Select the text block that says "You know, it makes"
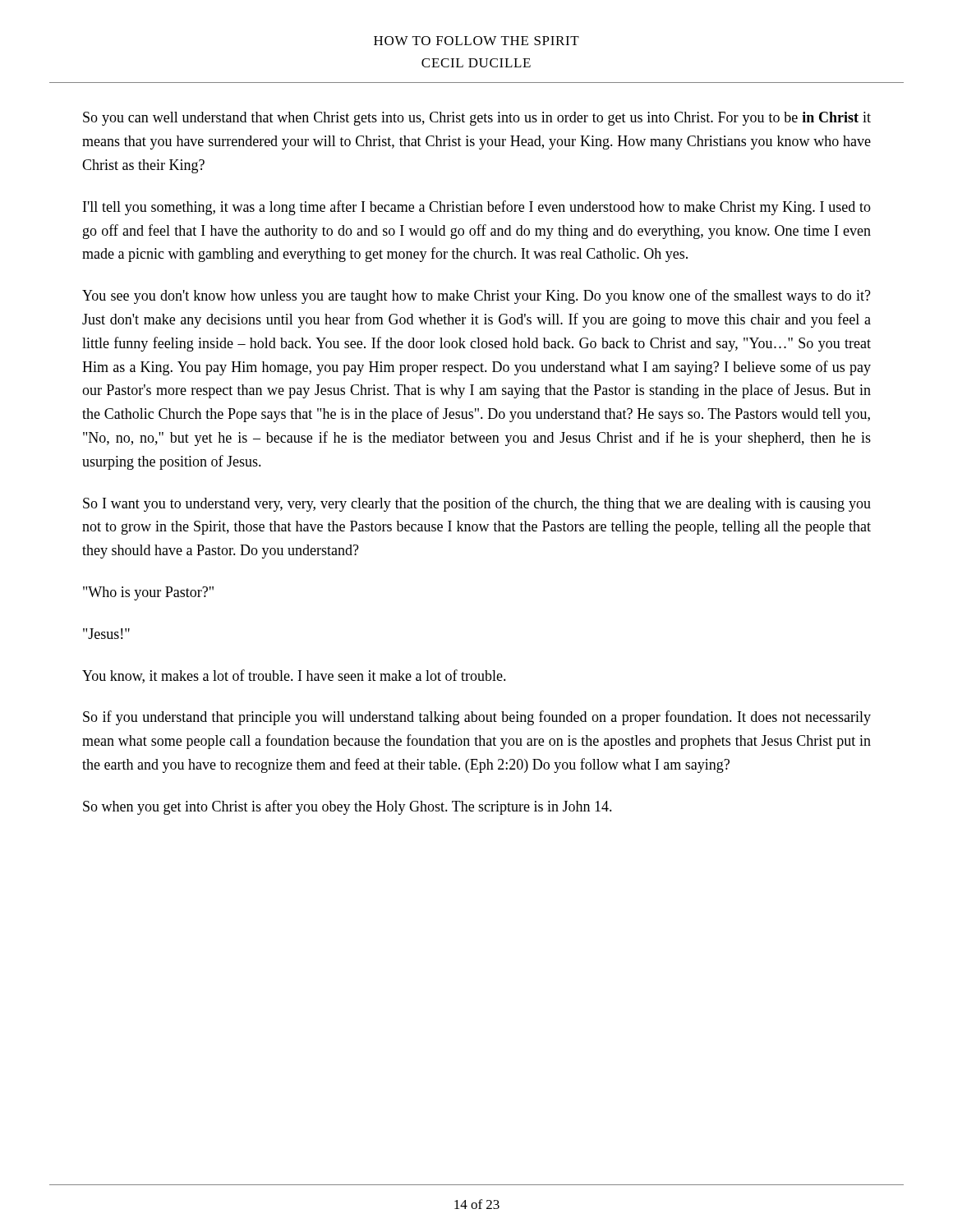The height and width of the screenshot is (1232, 953). 294,676
